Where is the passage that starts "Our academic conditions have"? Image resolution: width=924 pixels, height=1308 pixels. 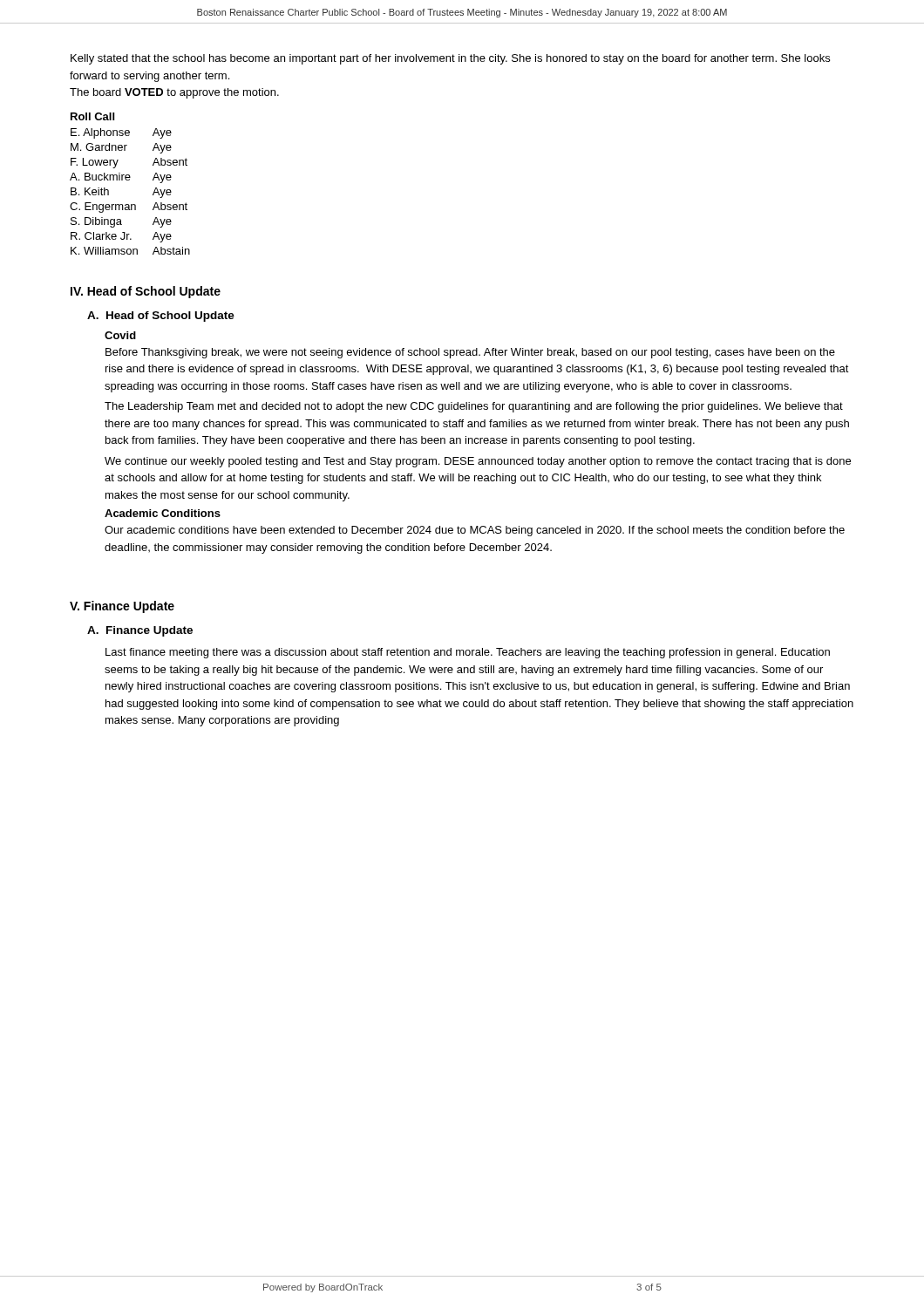point(475,538)
